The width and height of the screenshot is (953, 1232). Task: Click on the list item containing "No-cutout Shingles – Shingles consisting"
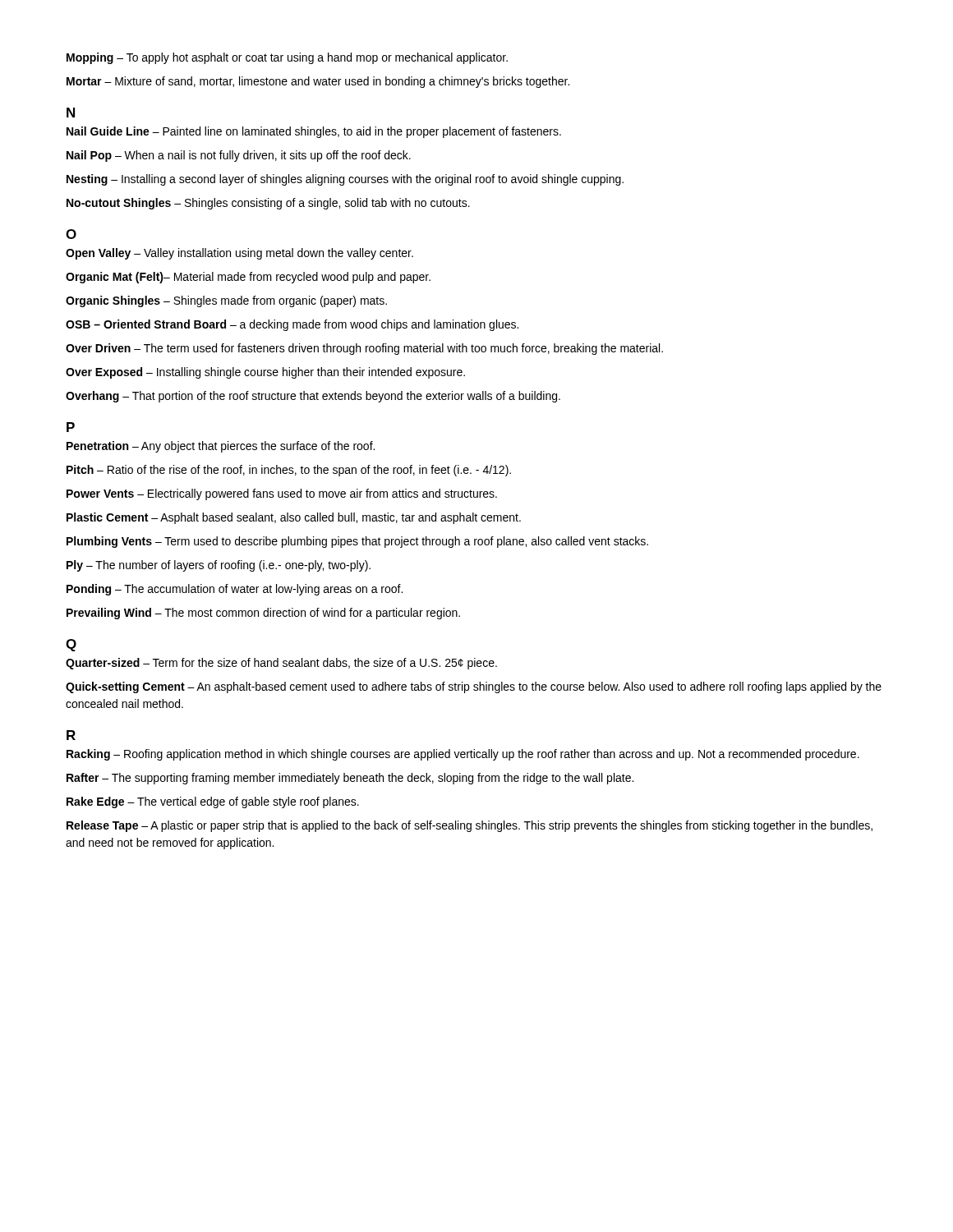268,203
